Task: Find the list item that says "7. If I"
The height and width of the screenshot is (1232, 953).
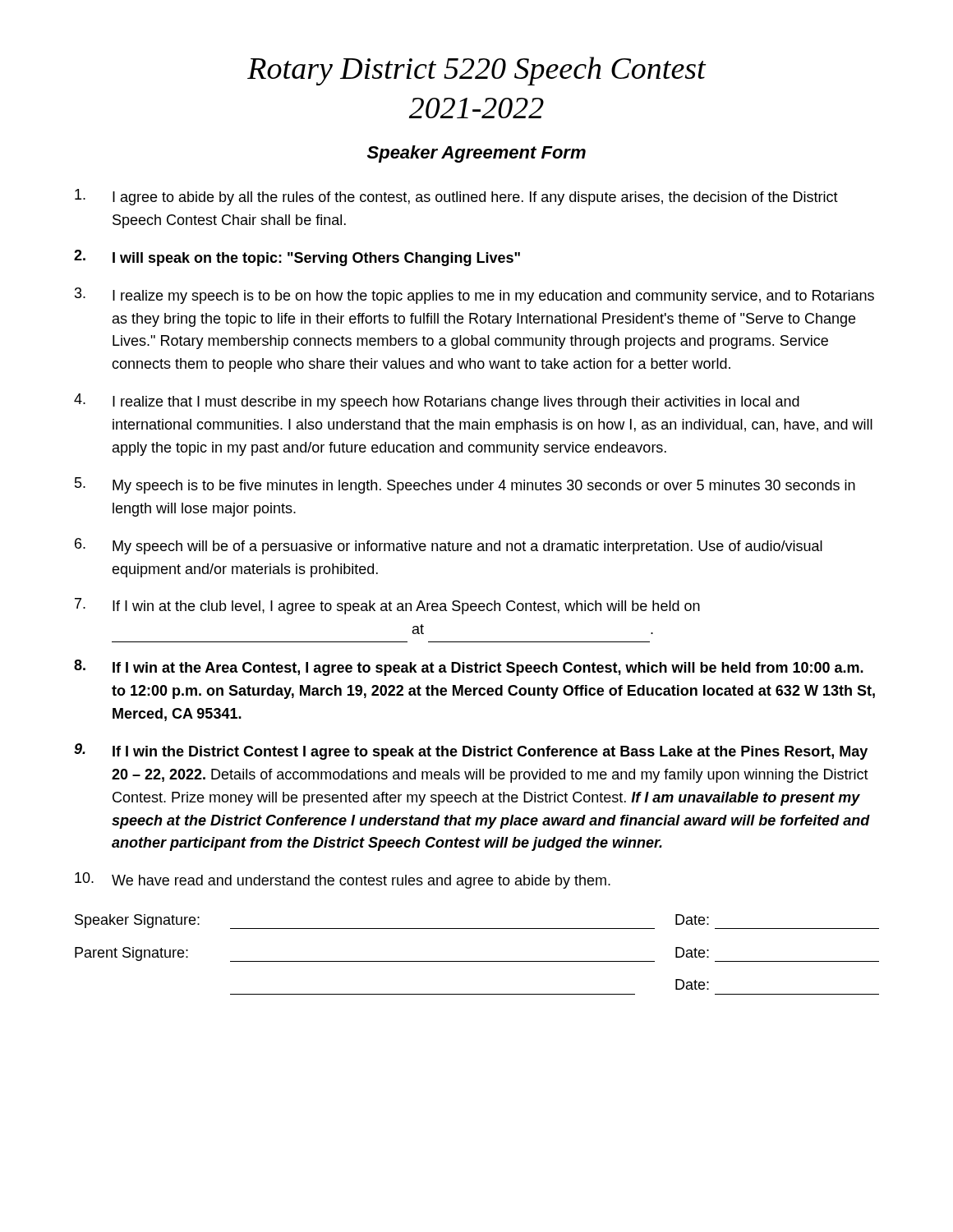Action: (x=476, y=619)
